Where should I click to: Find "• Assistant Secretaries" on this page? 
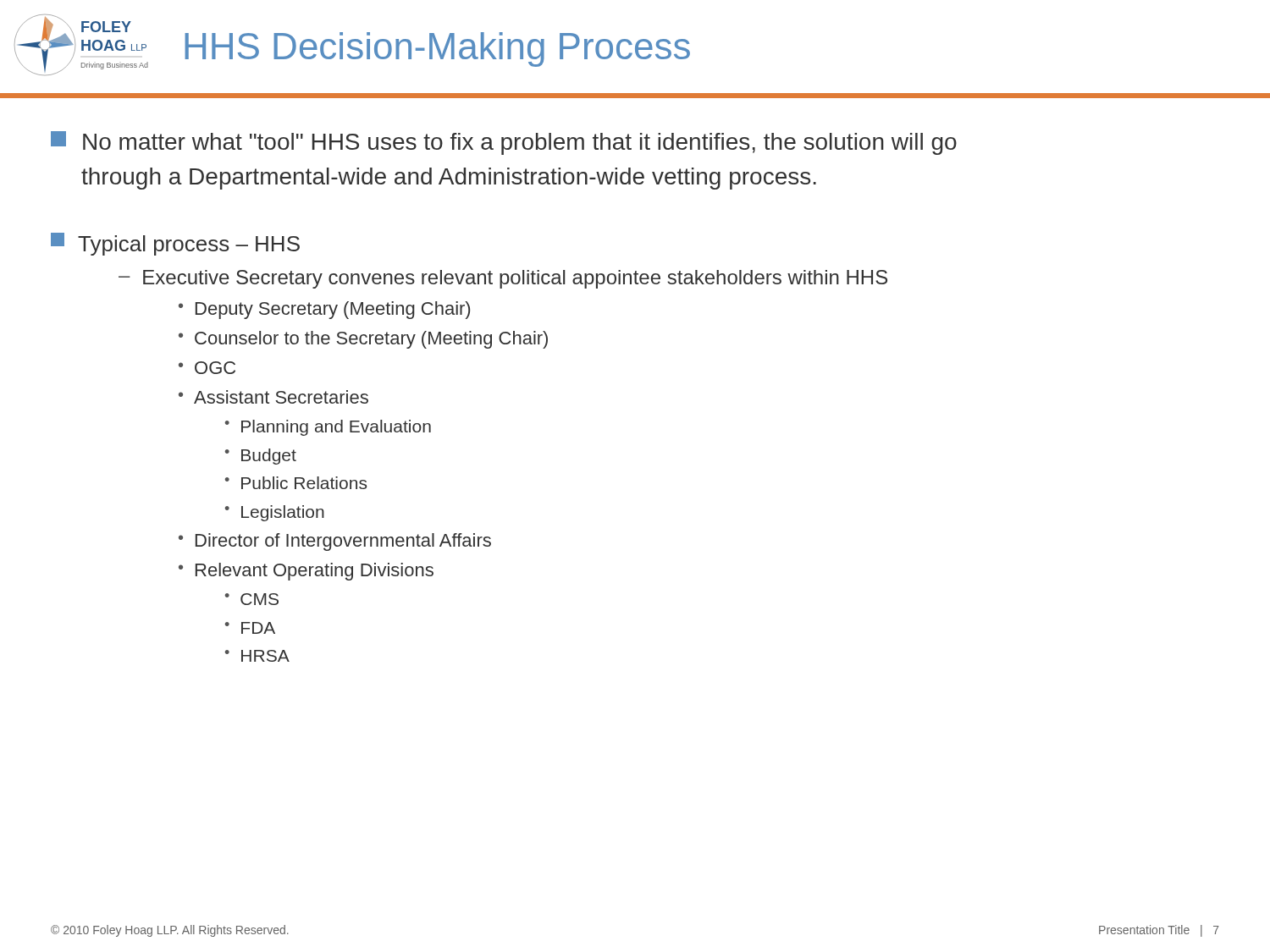pos(273,397)
